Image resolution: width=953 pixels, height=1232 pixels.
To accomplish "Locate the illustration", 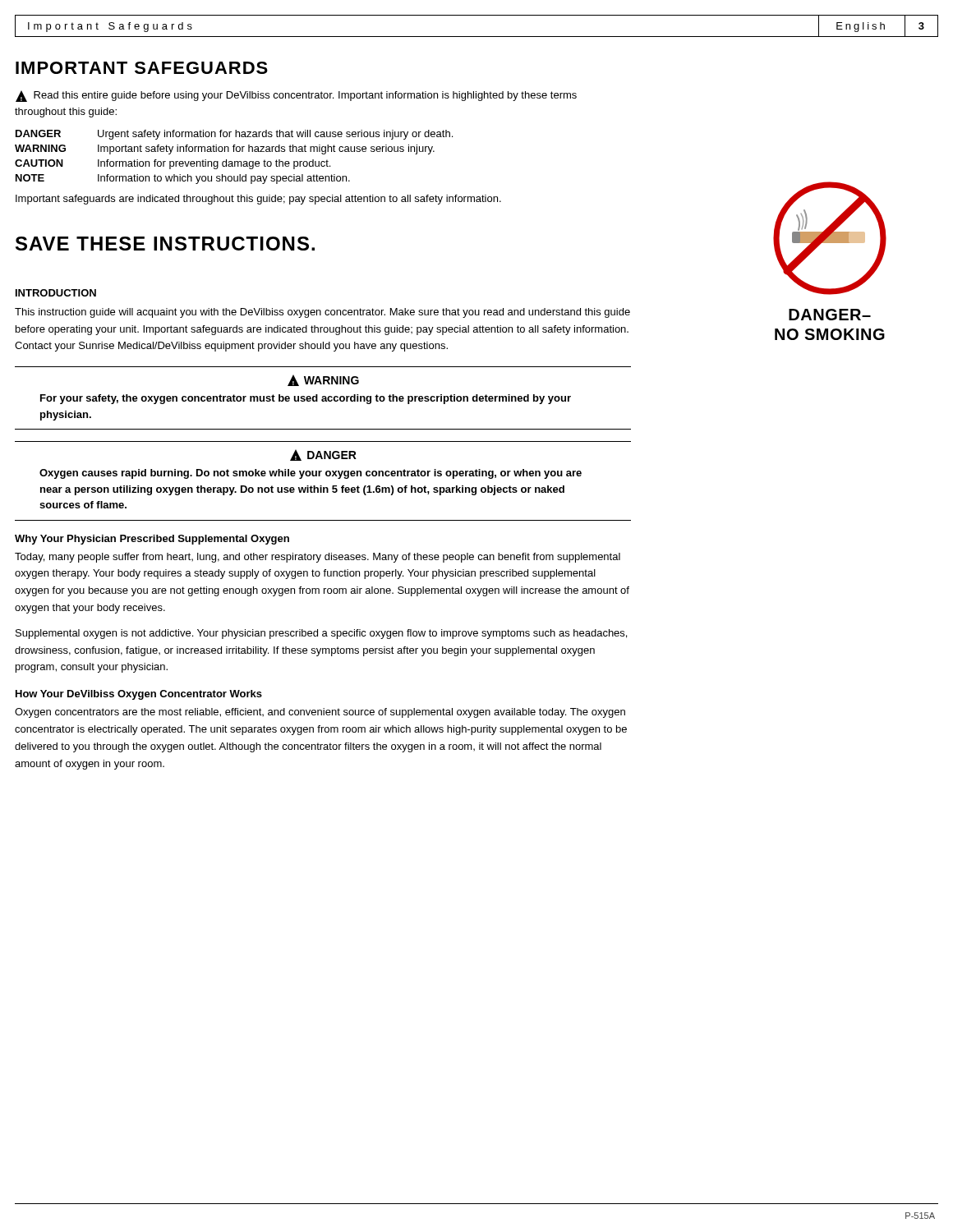I will [x=830, y=262].
